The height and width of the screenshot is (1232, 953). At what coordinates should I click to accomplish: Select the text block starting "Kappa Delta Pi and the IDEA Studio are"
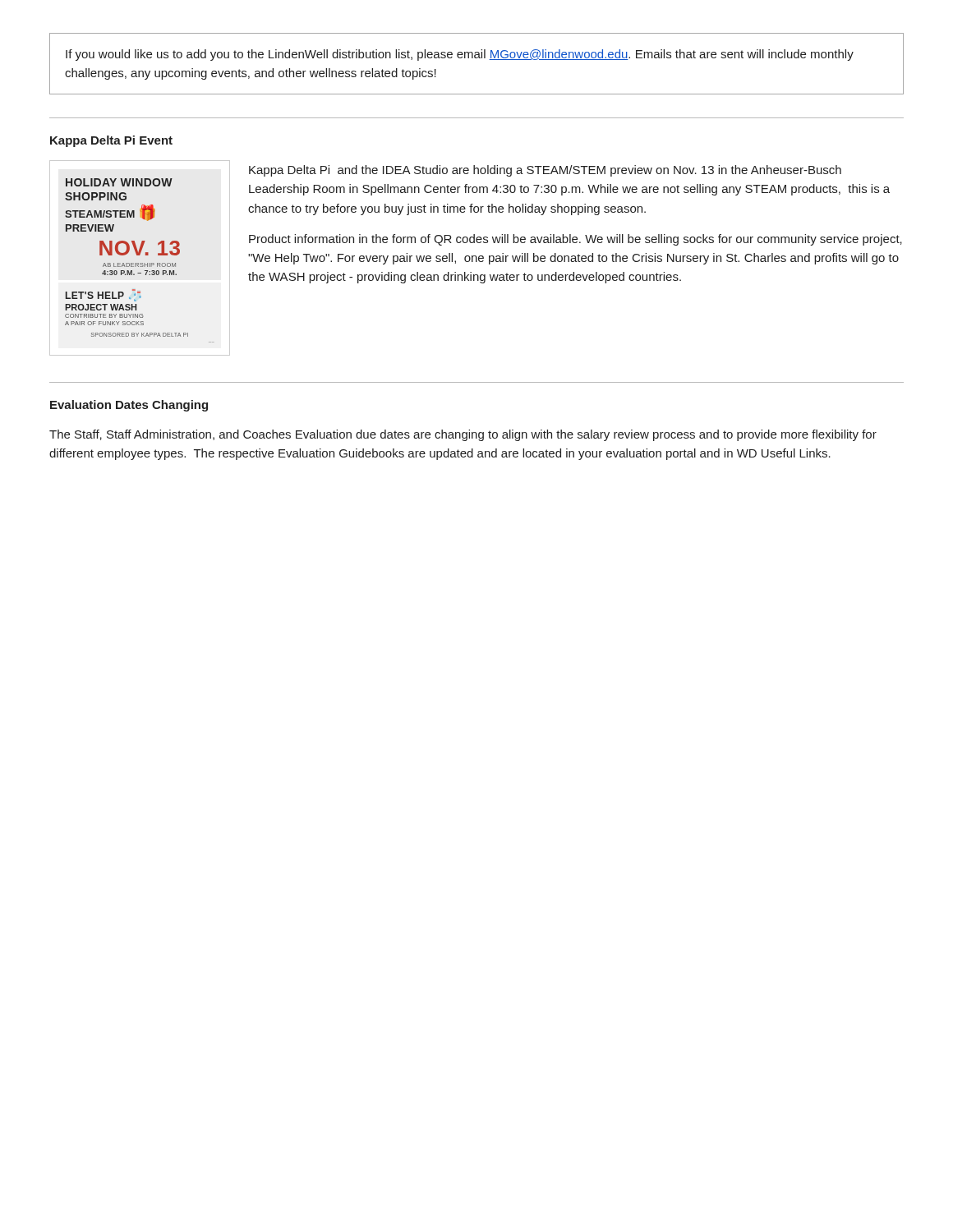[x=569, y=189]
